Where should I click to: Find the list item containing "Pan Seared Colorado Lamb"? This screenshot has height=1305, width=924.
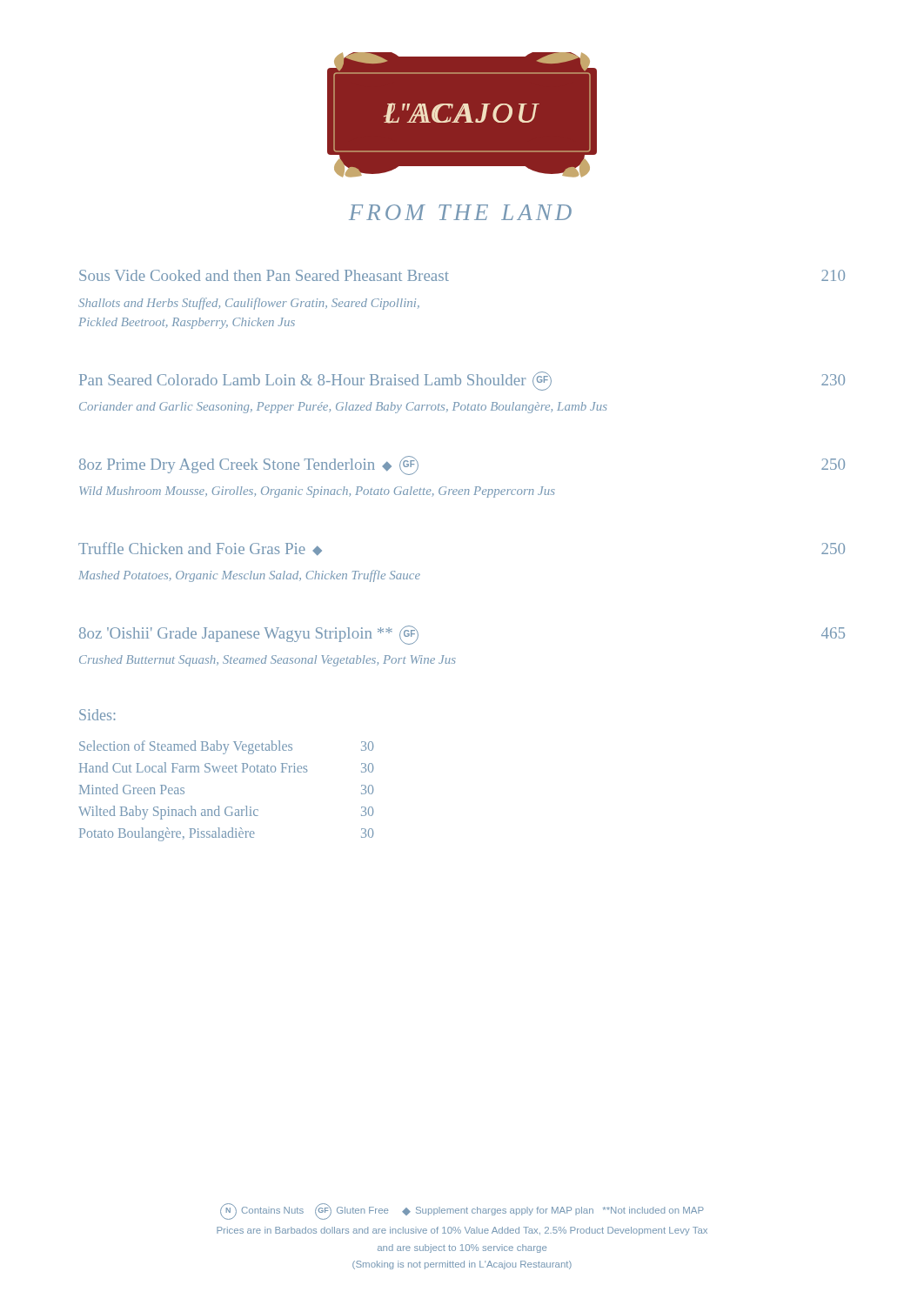click(x=462, y=392)
